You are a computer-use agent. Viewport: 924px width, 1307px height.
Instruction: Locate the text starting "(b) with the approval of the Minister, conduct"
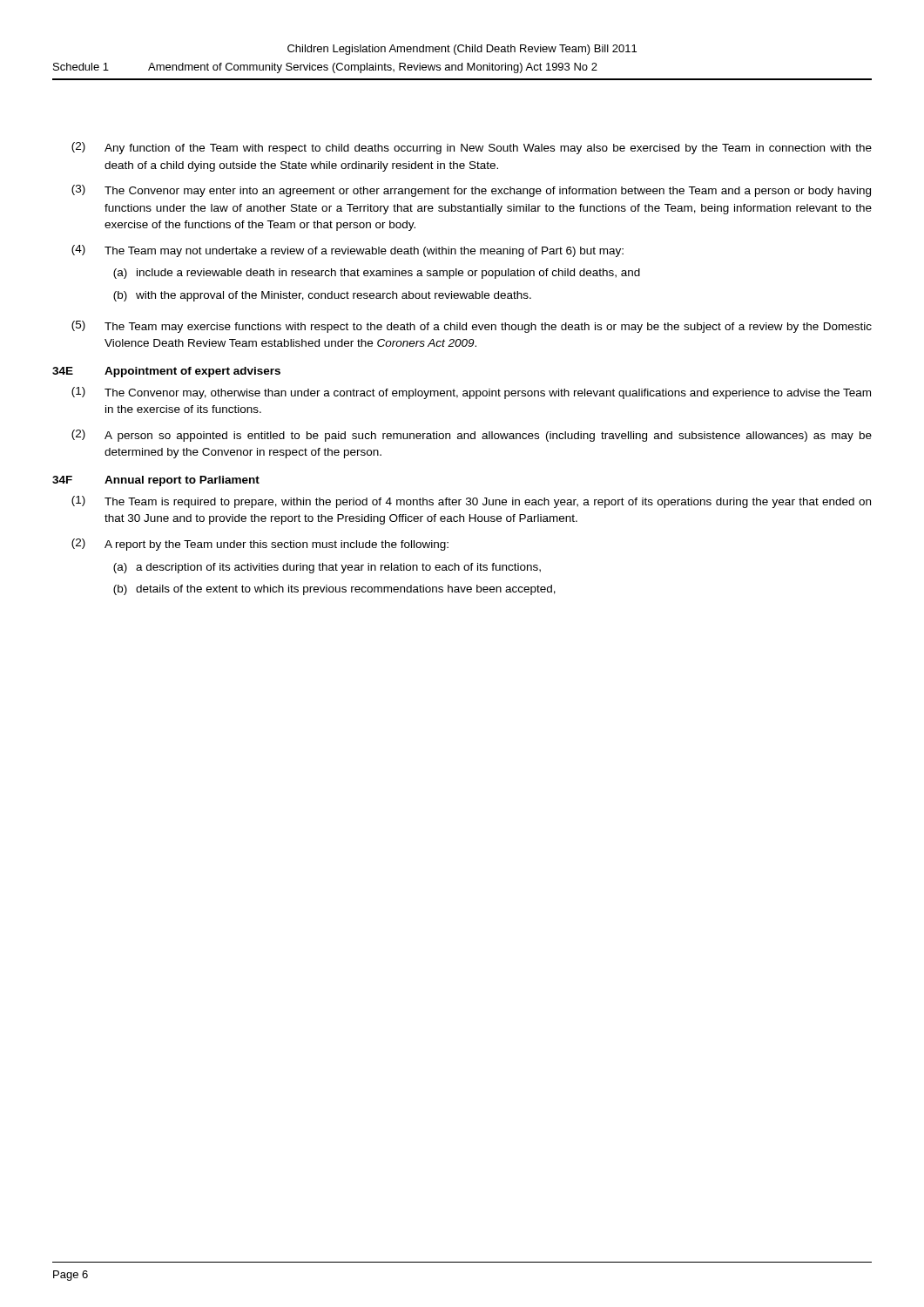(x=488, y=295)
